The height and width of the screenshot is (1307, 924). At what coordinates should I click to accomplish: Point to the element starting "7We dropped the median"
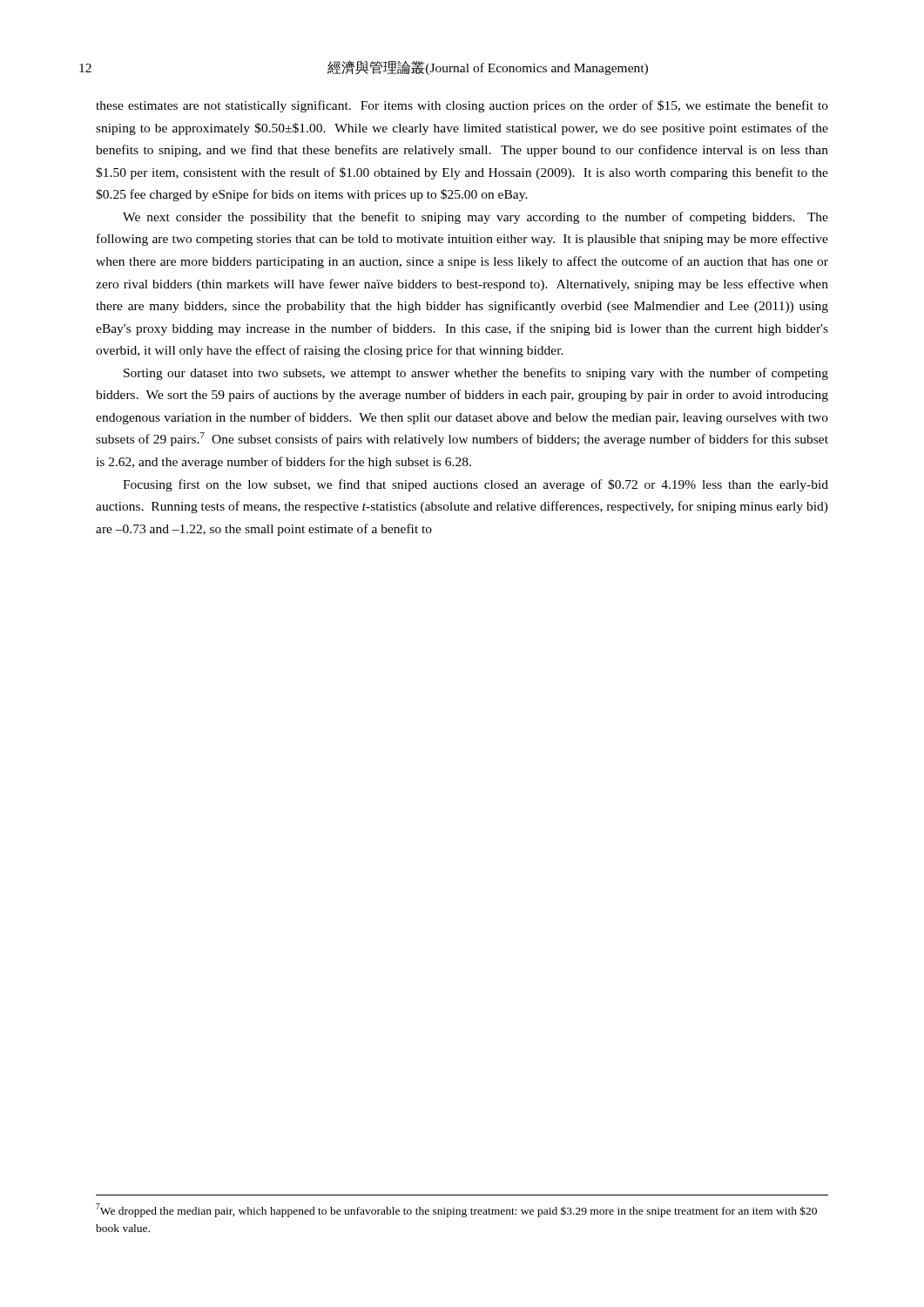point(457,1218)
